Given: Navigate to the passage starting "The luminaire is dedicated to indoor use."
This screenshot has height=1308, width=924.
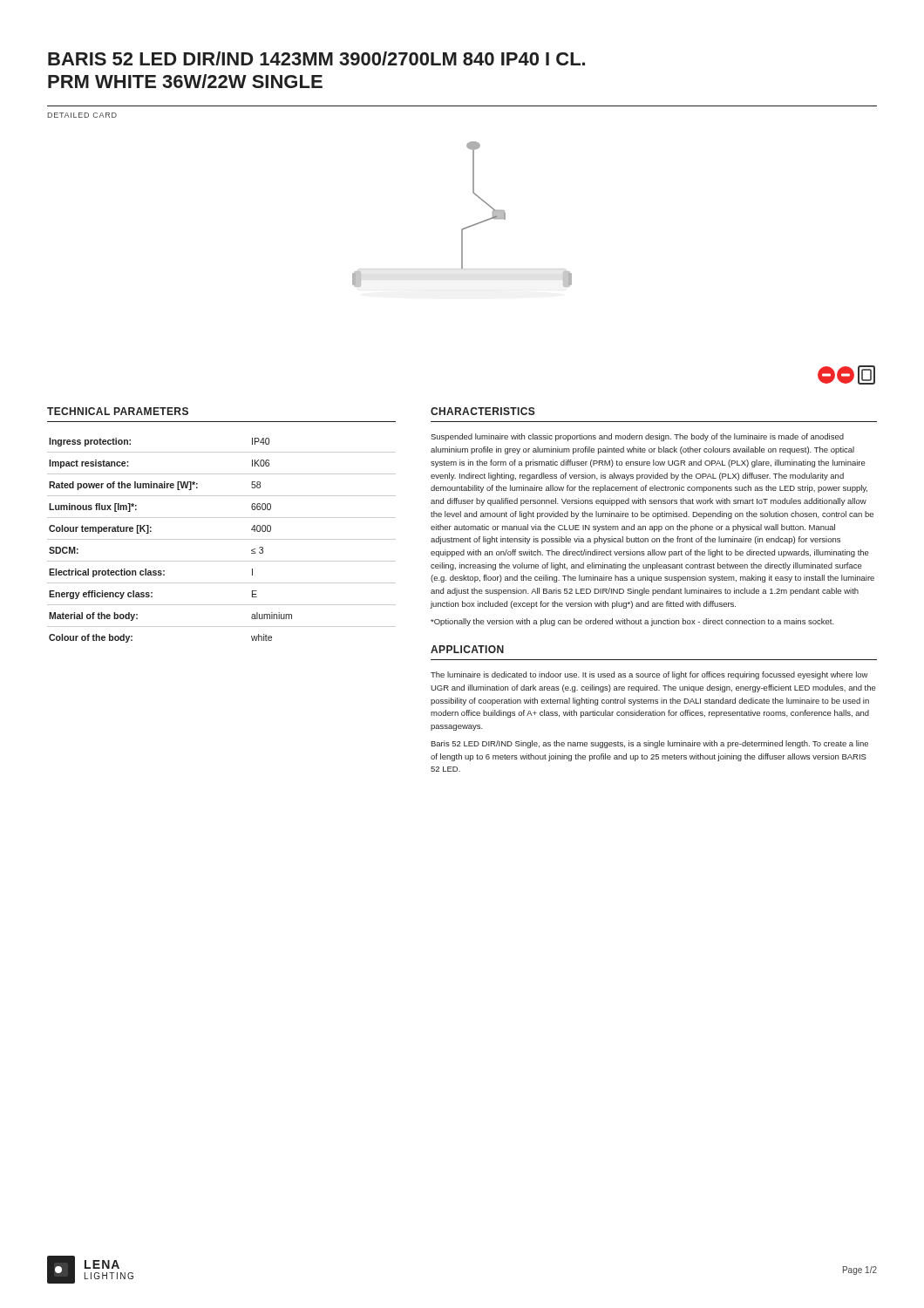Looking at the screenshot, I should point(654,723).
